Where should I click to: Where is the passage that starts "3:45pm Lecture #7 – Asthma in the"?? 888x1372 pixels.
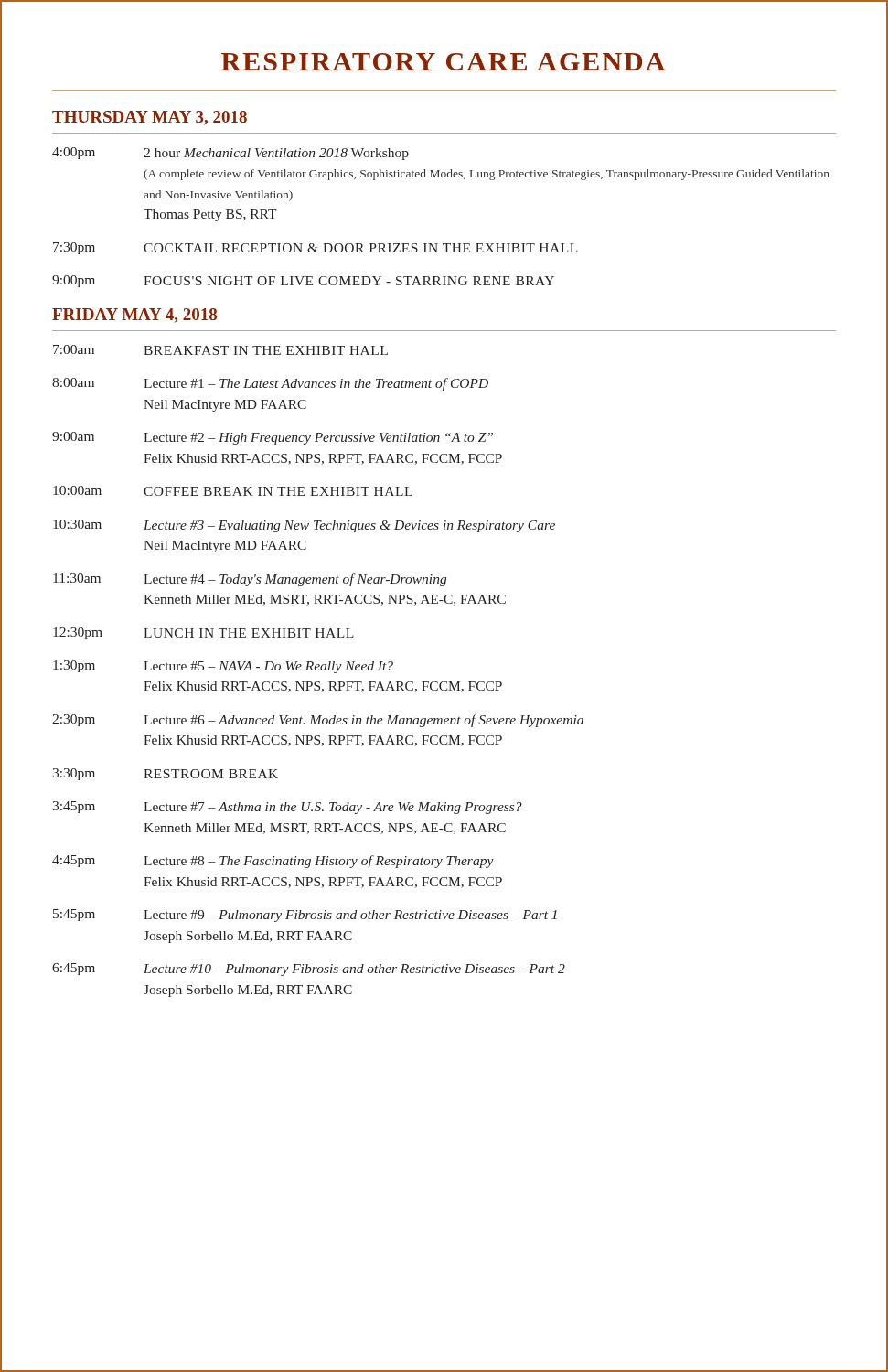click(444, 818)
